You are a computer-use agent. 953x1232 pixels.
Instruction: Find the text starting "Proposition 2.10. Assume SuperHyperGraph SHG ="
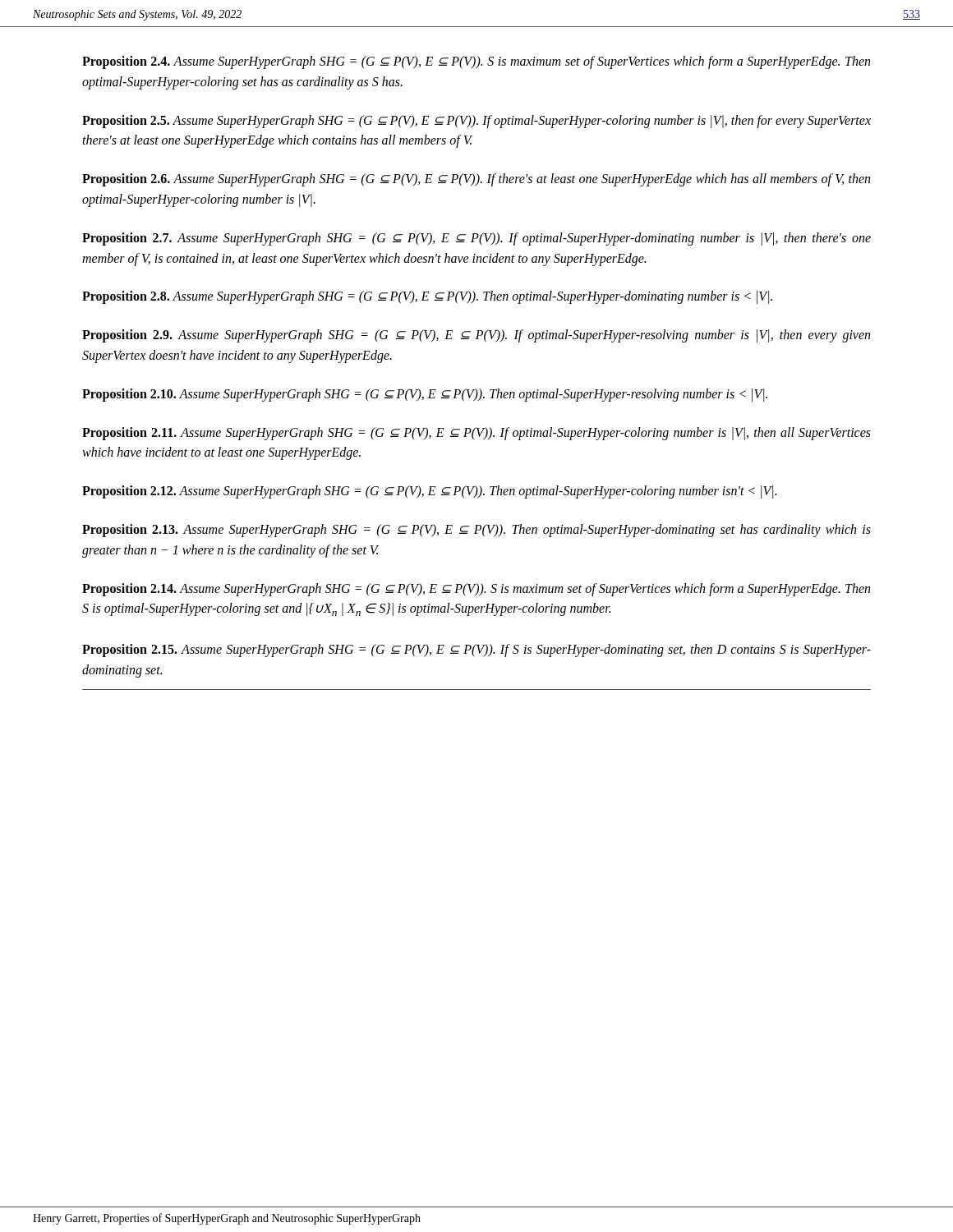point(425,394)
